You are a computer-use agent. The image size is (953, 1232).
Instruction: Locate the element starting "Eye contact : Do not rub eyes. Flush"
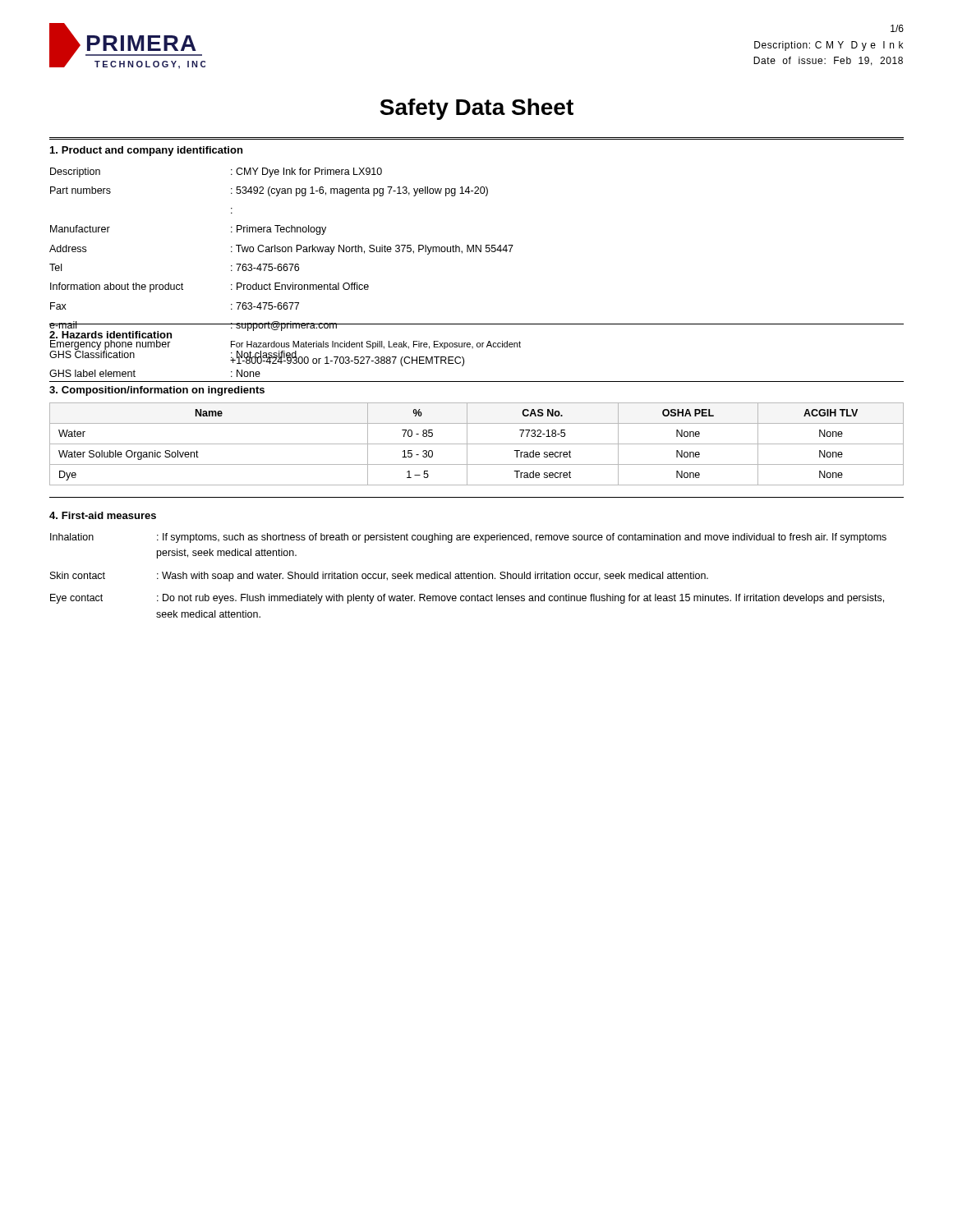(x=476, y=607)
